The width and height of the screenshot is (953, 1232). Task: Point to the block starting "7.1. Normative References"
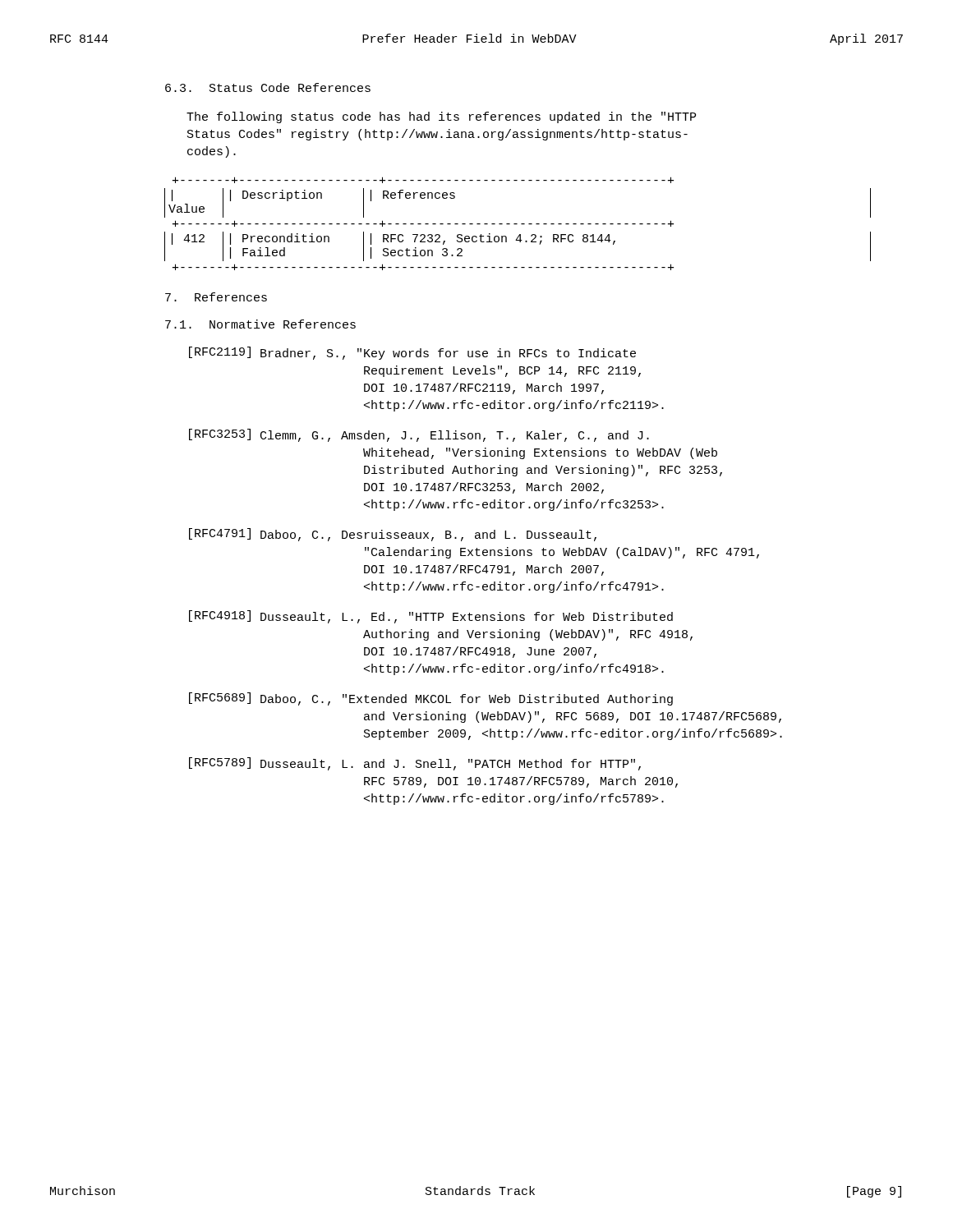click(260, 326)
